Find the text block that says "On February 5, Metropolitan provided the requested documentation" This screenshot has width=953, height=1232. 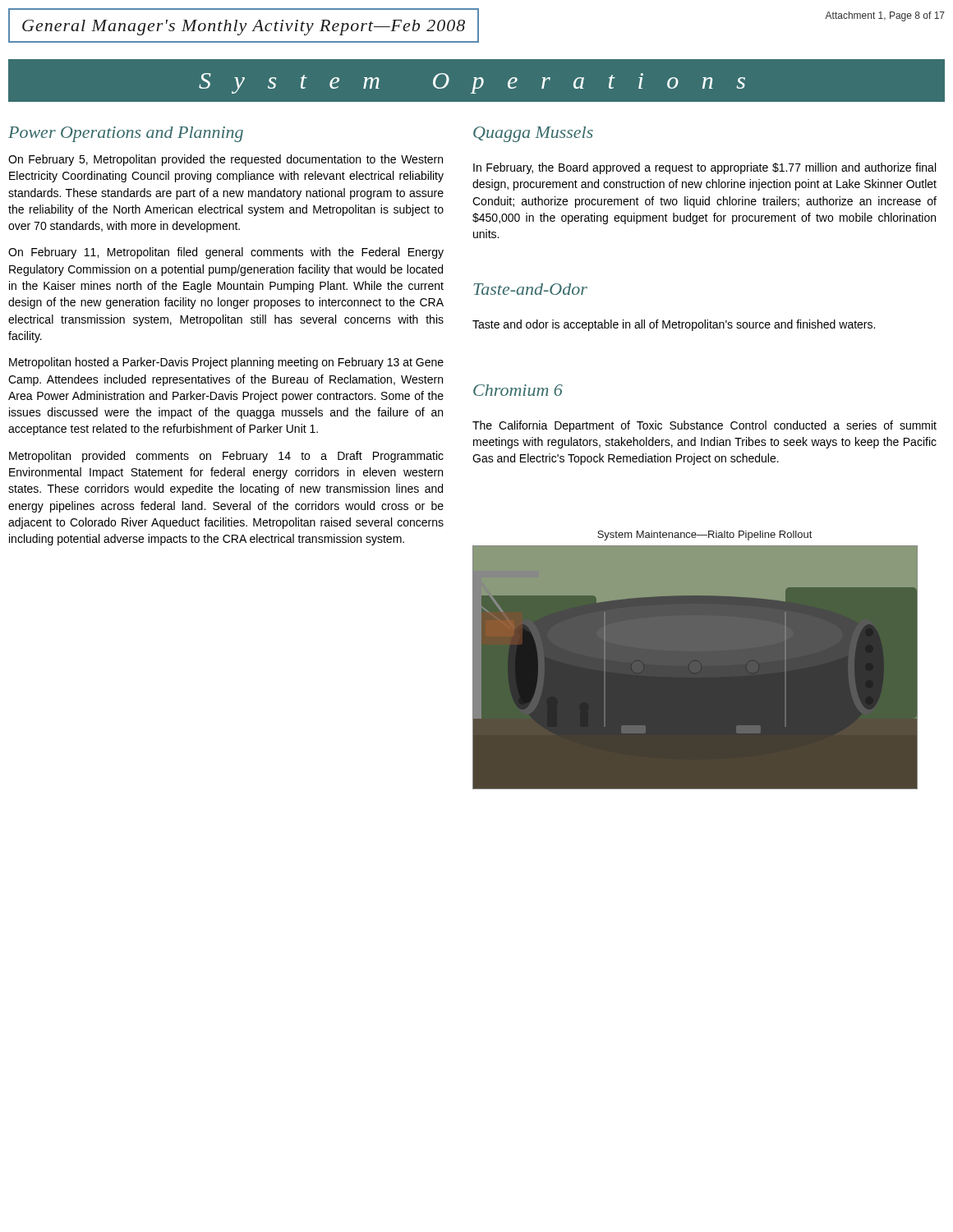226,193
